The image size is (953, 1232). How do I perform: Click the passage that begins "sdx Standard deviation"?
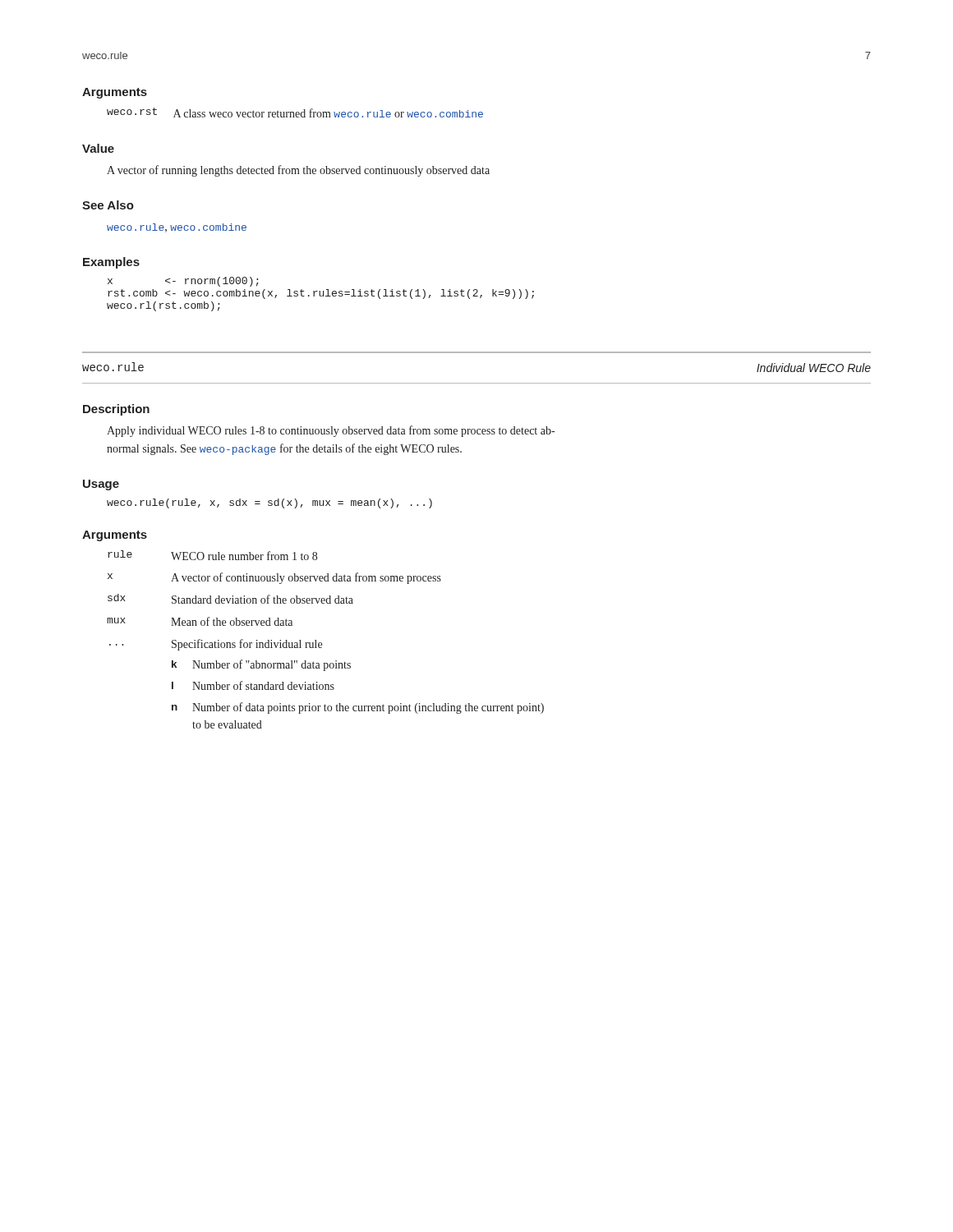click(230, 600)
